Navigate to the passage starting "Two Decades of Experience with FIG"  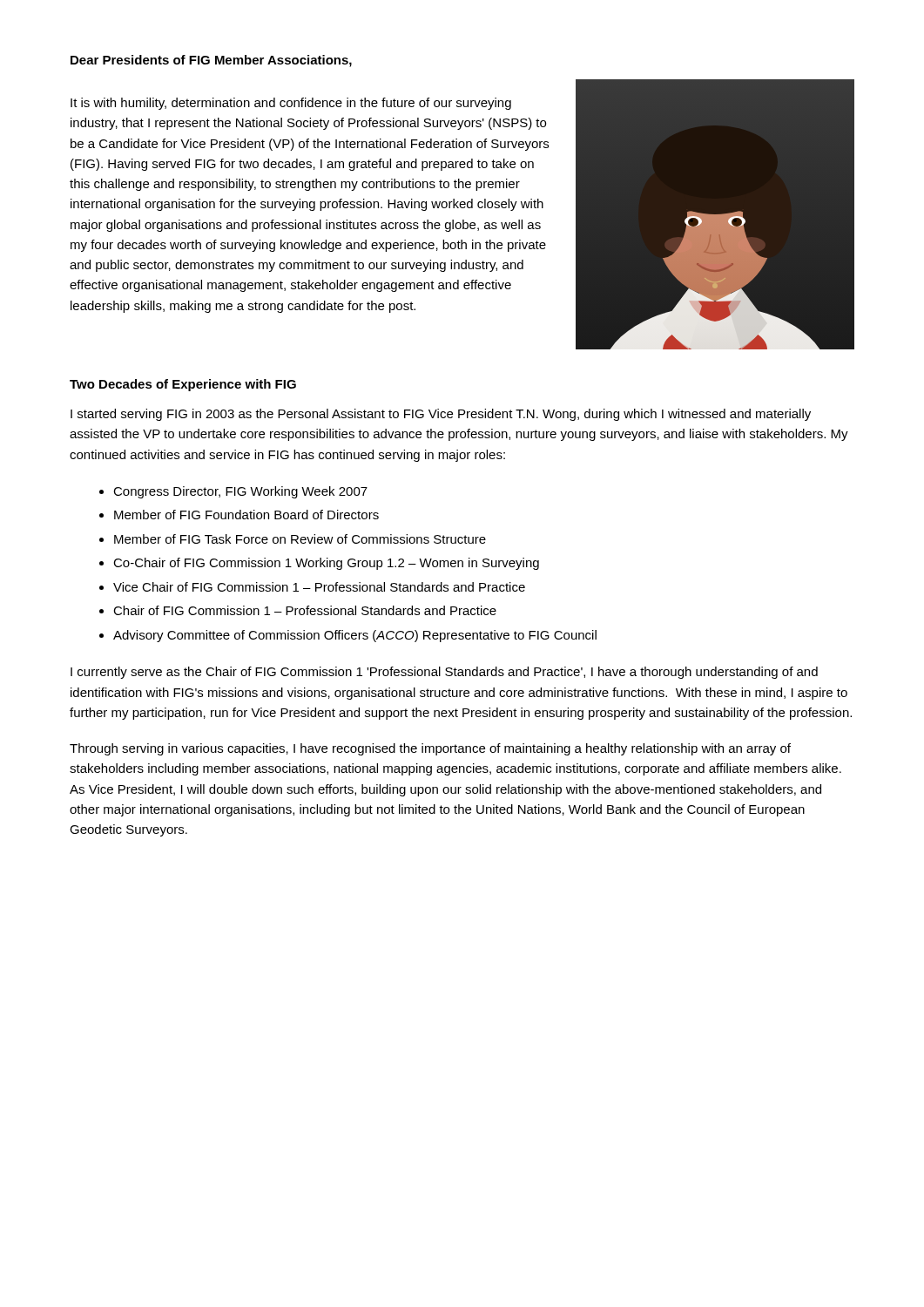click(x=183, y=384)
